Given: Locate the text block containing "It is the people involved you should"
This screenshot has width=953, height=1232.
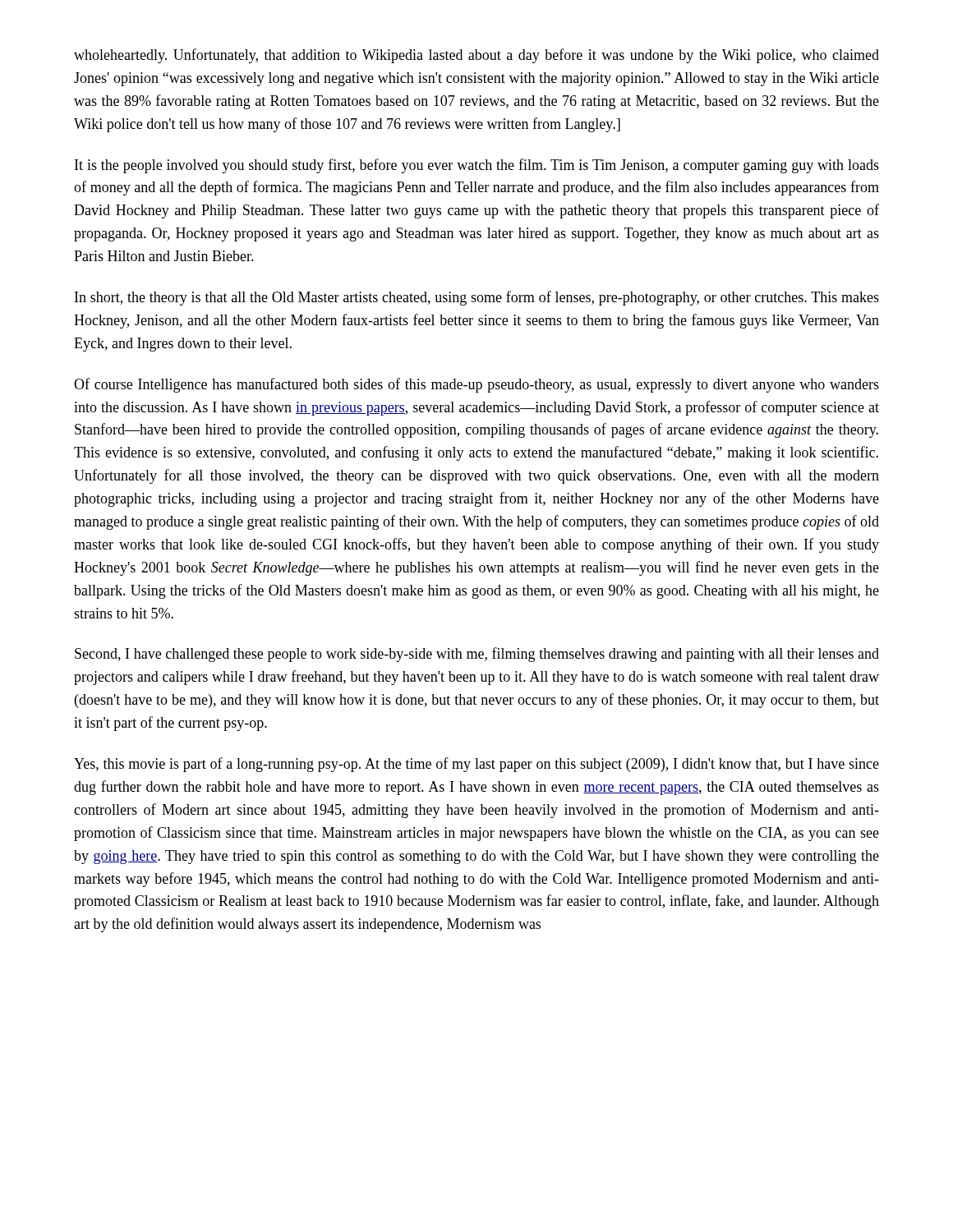Looking at the screenshot, I should (476, 211).
